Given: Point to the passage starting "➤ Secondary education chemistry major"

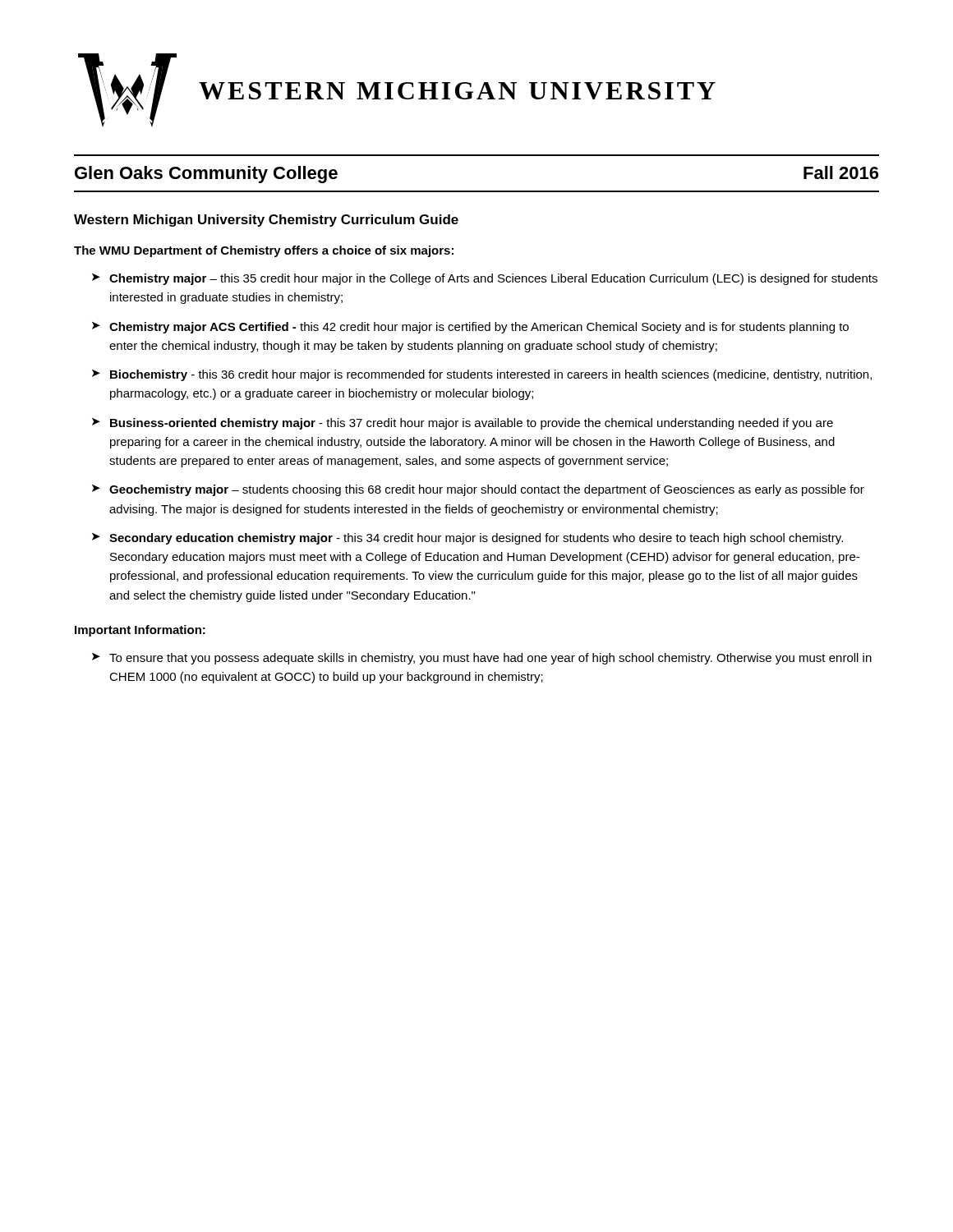Looking at the screenshot, I should coord(485,566).
